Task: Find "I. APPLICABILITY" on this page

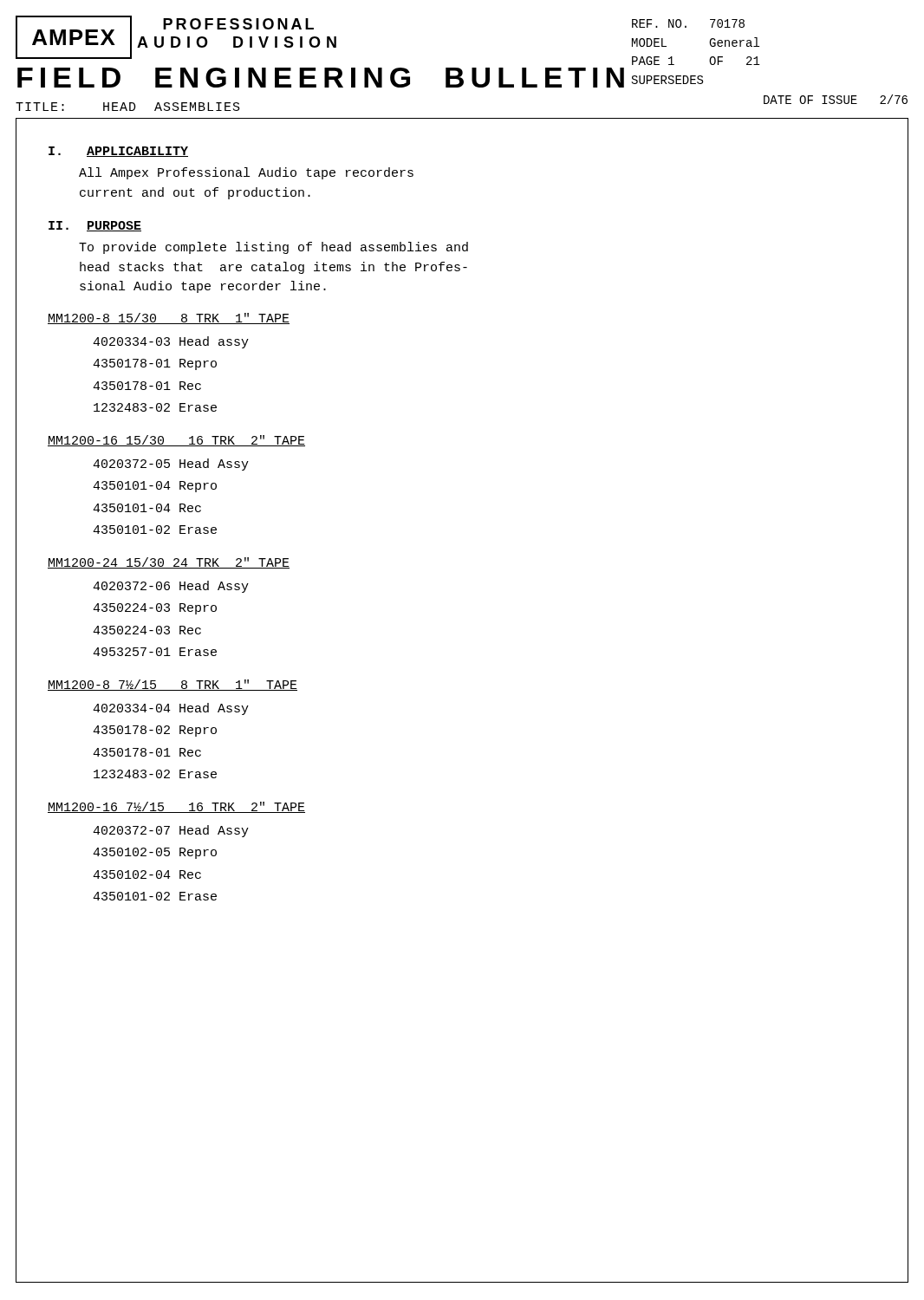Action: [x=118, y=152]
